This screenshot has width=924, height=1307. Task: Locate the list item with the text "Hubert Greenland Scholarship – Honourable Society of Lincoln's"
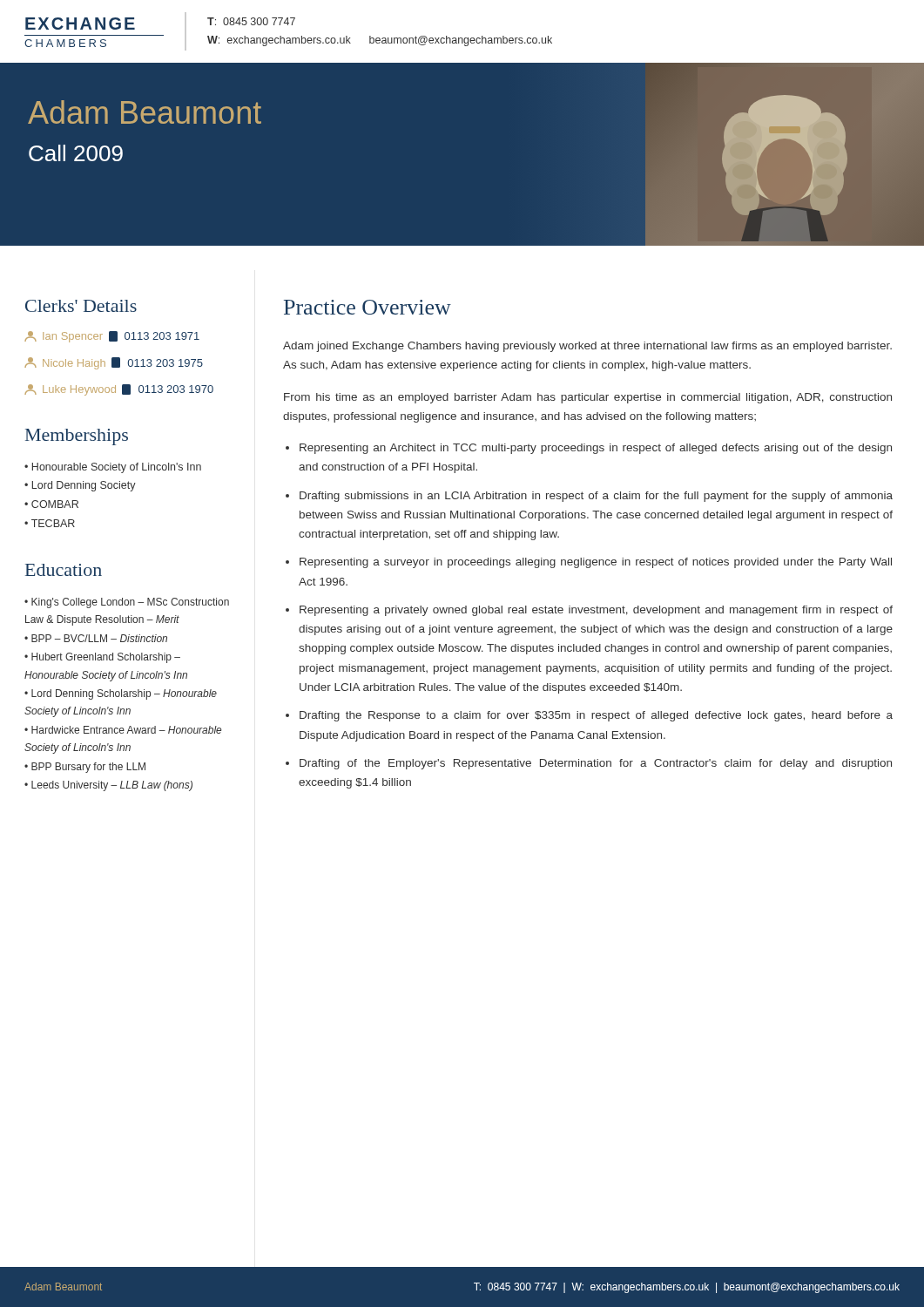(x=106, y=666)
